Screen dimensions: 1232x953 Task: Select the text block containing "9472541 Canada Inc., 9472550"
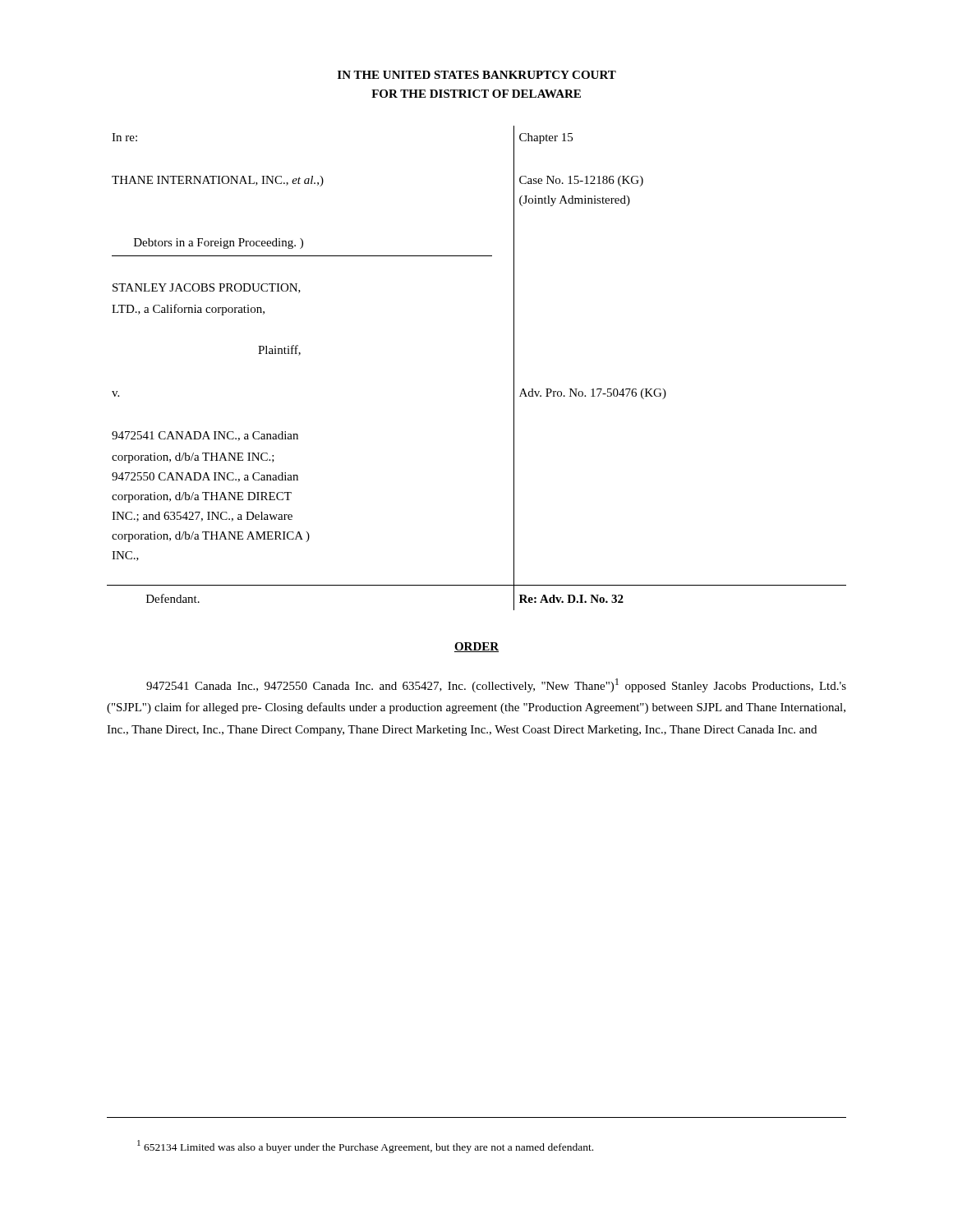click(x=476, y=706)
